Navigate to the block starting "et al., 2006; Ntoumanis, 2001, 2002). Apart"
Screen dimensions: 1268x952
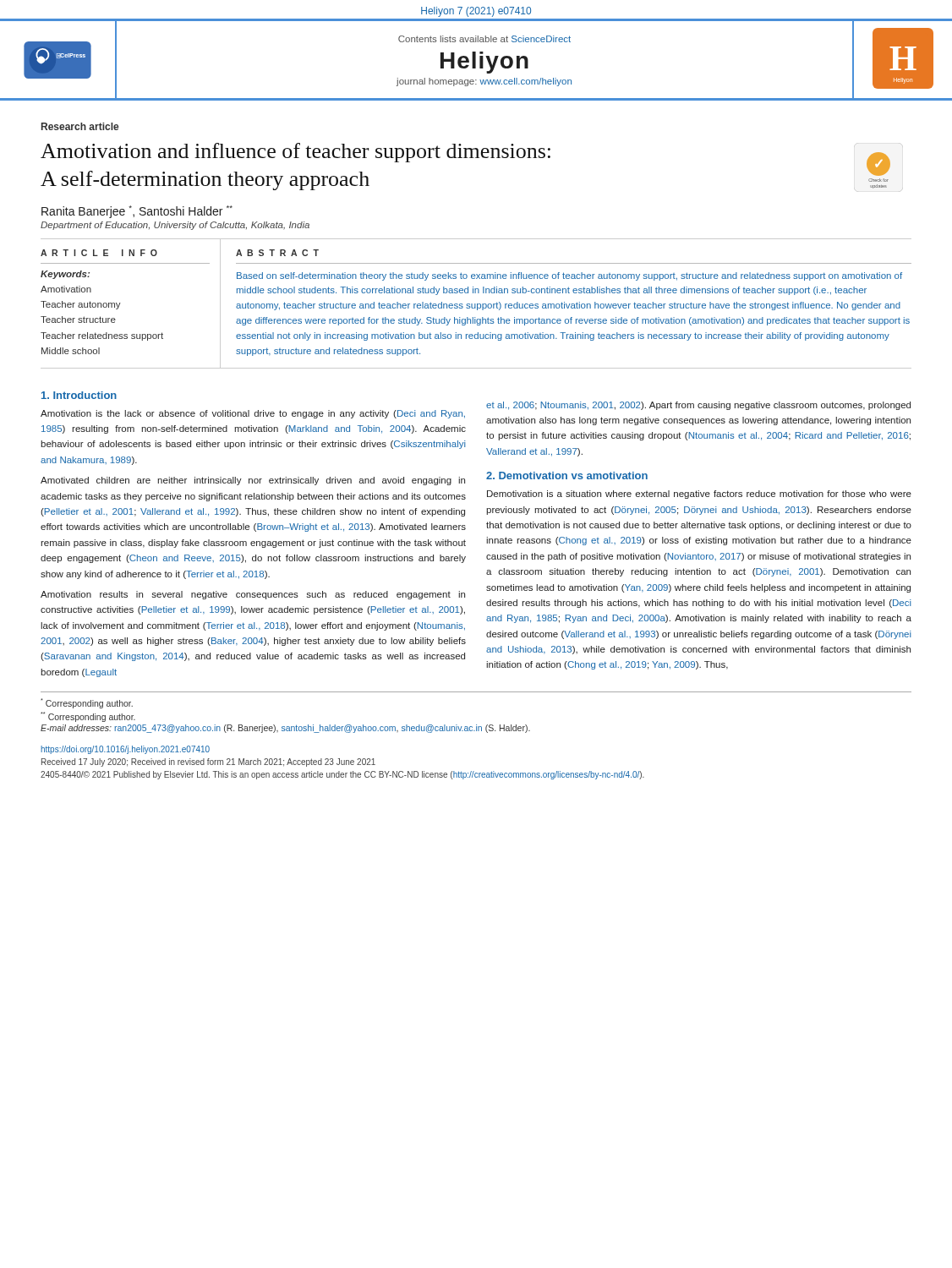(699, 428)
